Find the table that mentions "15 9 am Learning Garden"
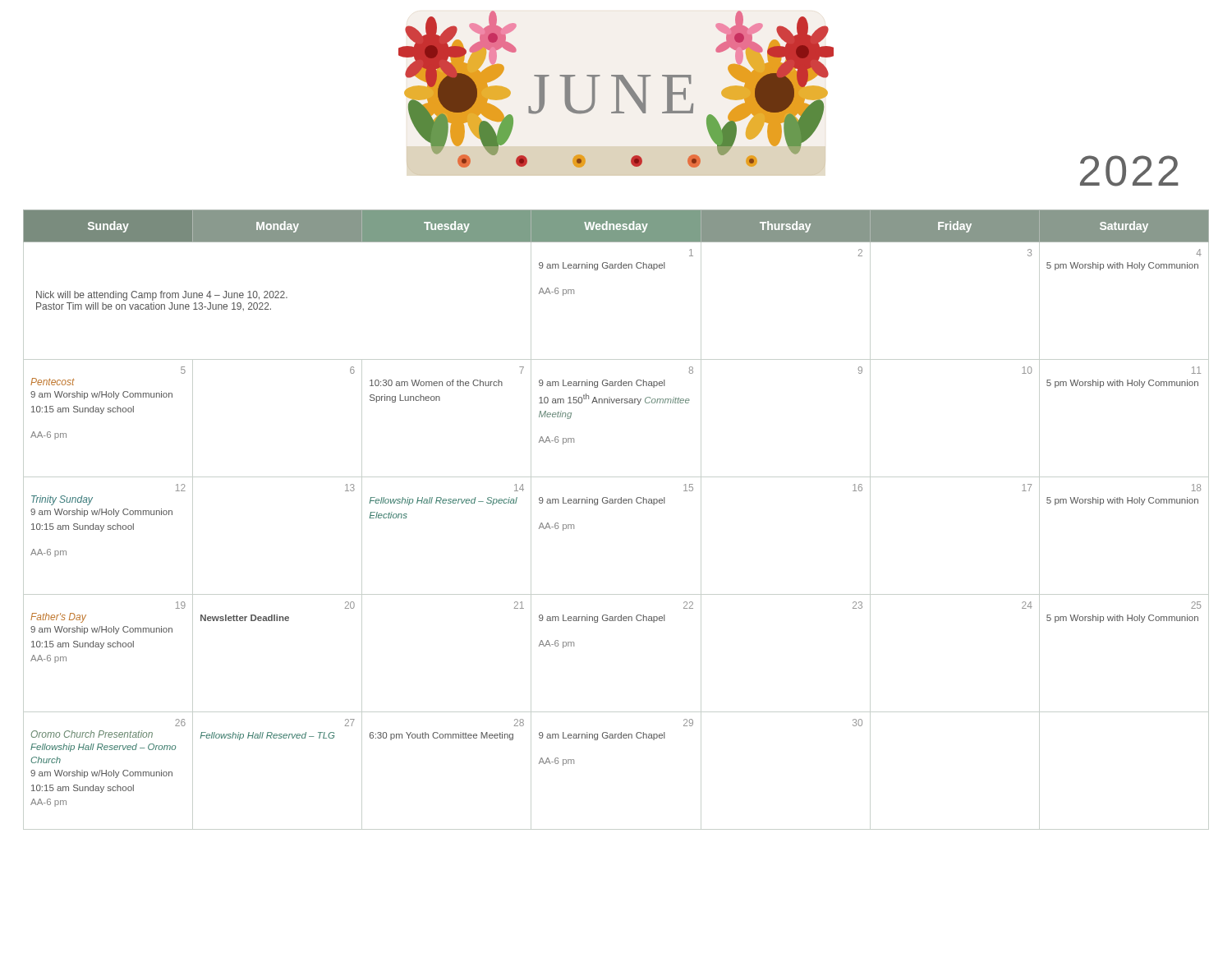1232x953 pixels. point(616,520)
